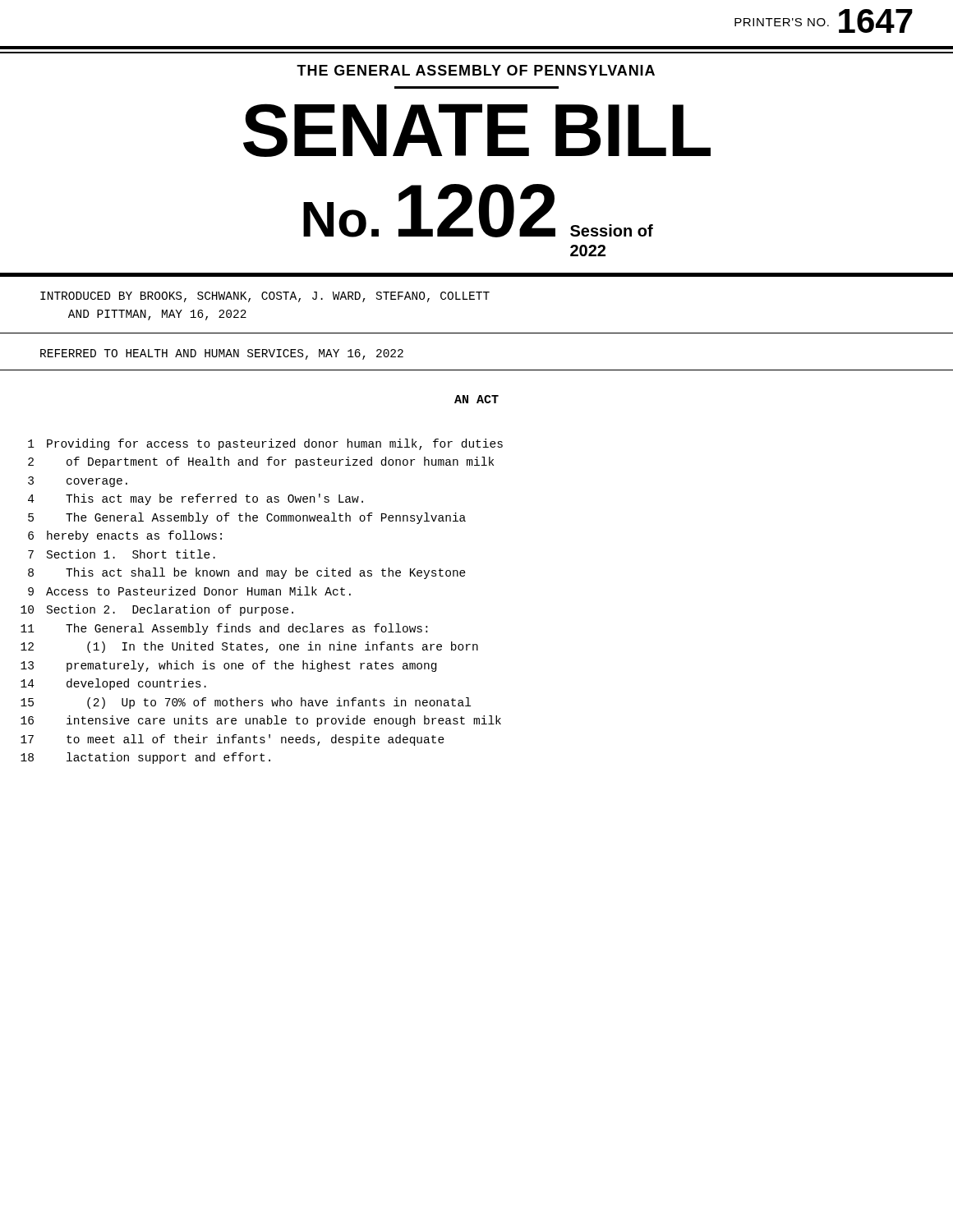953x1232 pixels.
Task: Find "3 coverage." on this page
Action: [78, 482]
